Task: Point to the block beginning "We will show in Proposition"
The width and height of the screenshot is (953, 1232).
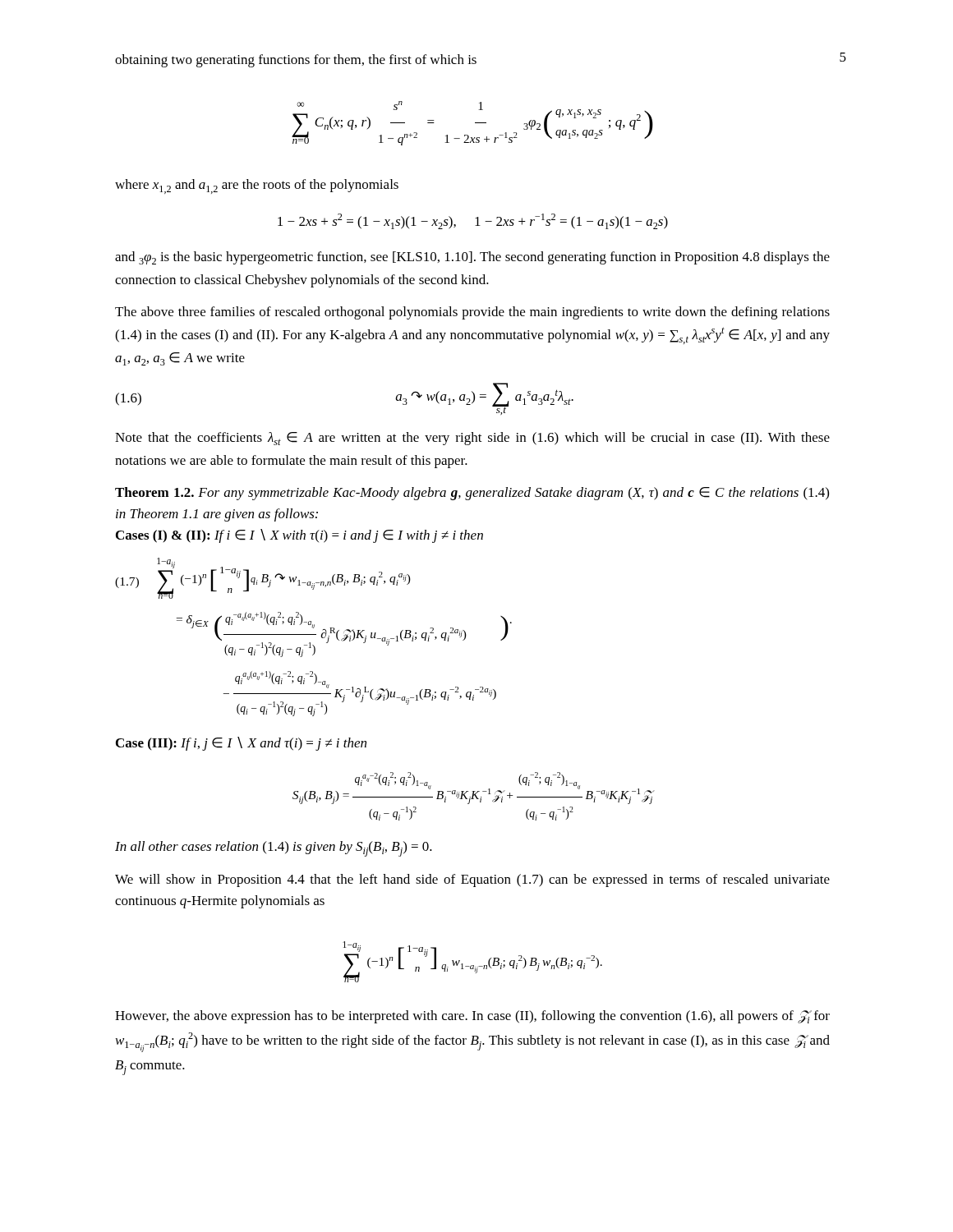Action: pyautogui.click(x=472, y=891)
